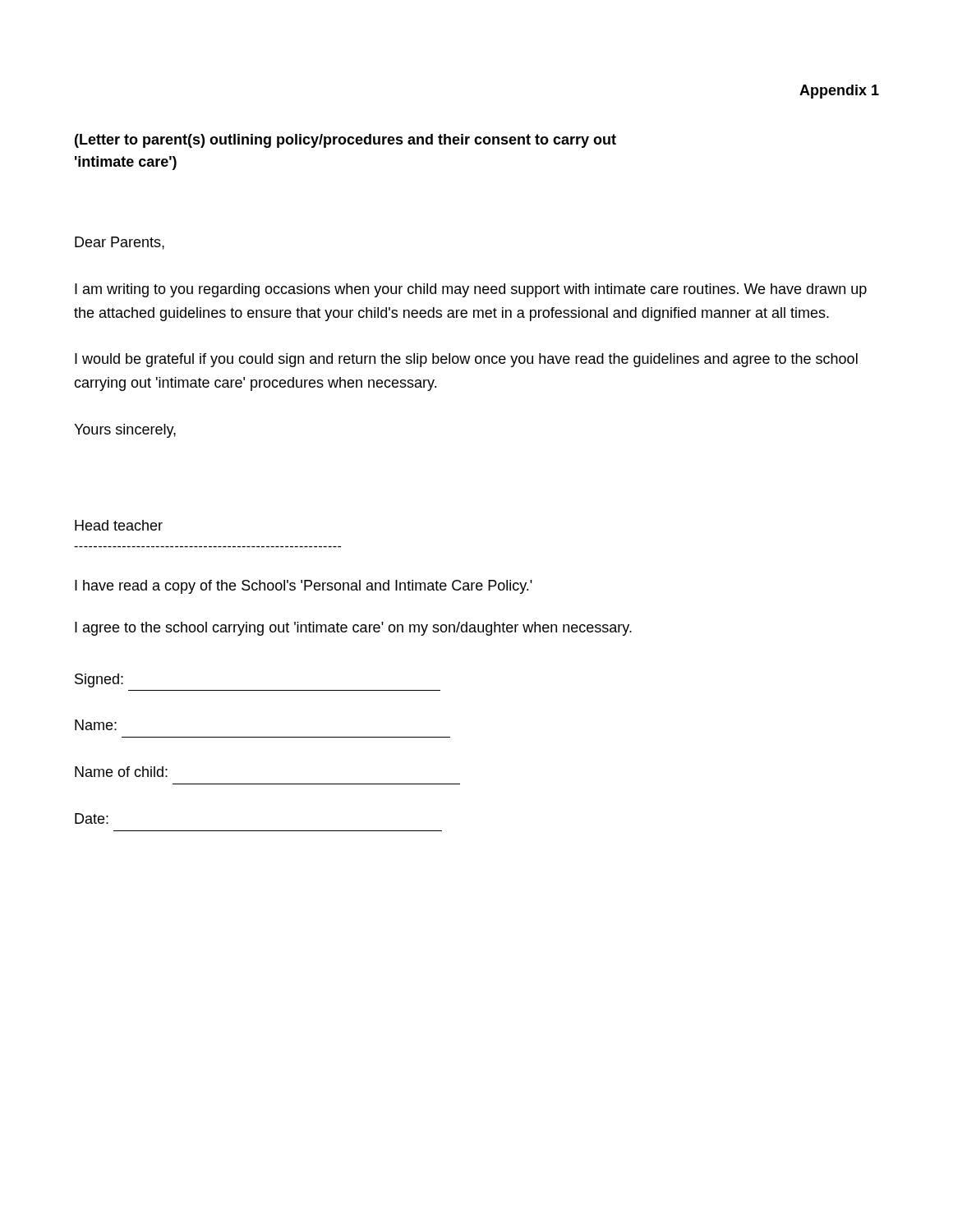The image size is (953, 1232).
Task: Point to the block beginning "I would be grateful if you could sign"
Action: tap(466, 371)
